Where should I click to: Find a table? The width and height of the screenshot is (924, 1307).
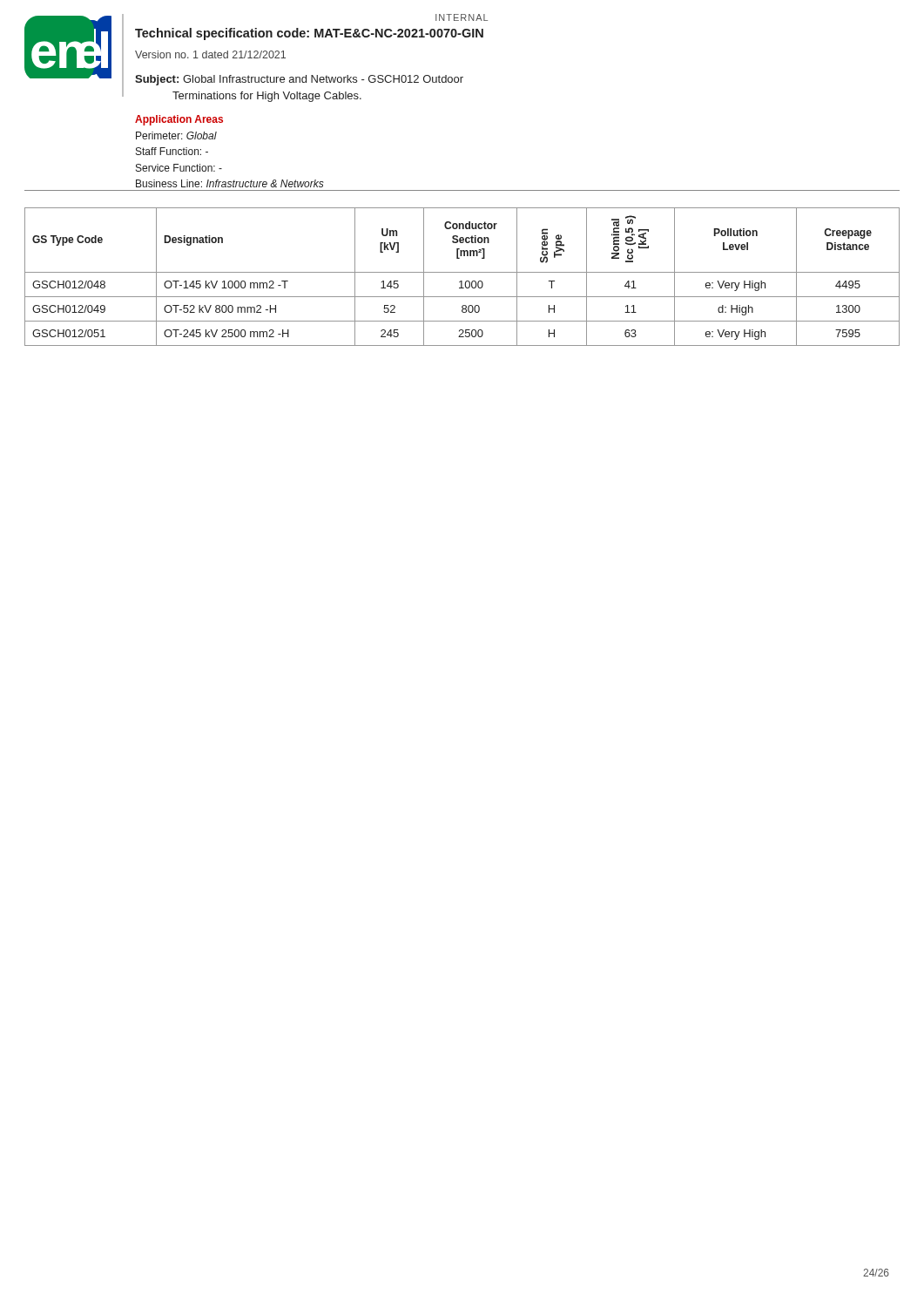click(x=462, y=277)
